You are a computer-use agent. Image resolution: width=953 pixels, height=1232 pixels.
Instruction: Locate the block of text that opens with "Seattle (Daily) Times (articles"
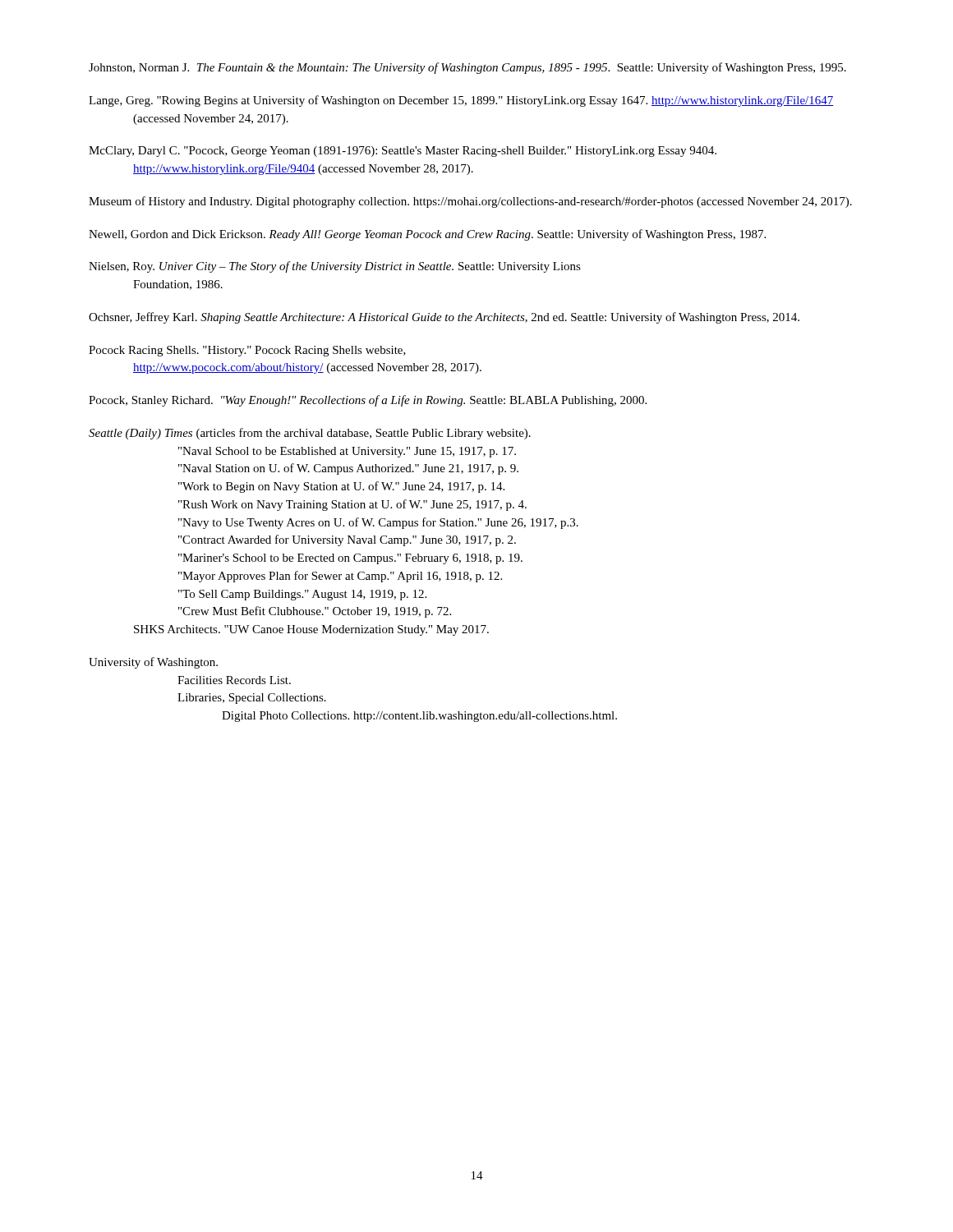[476, 532]
